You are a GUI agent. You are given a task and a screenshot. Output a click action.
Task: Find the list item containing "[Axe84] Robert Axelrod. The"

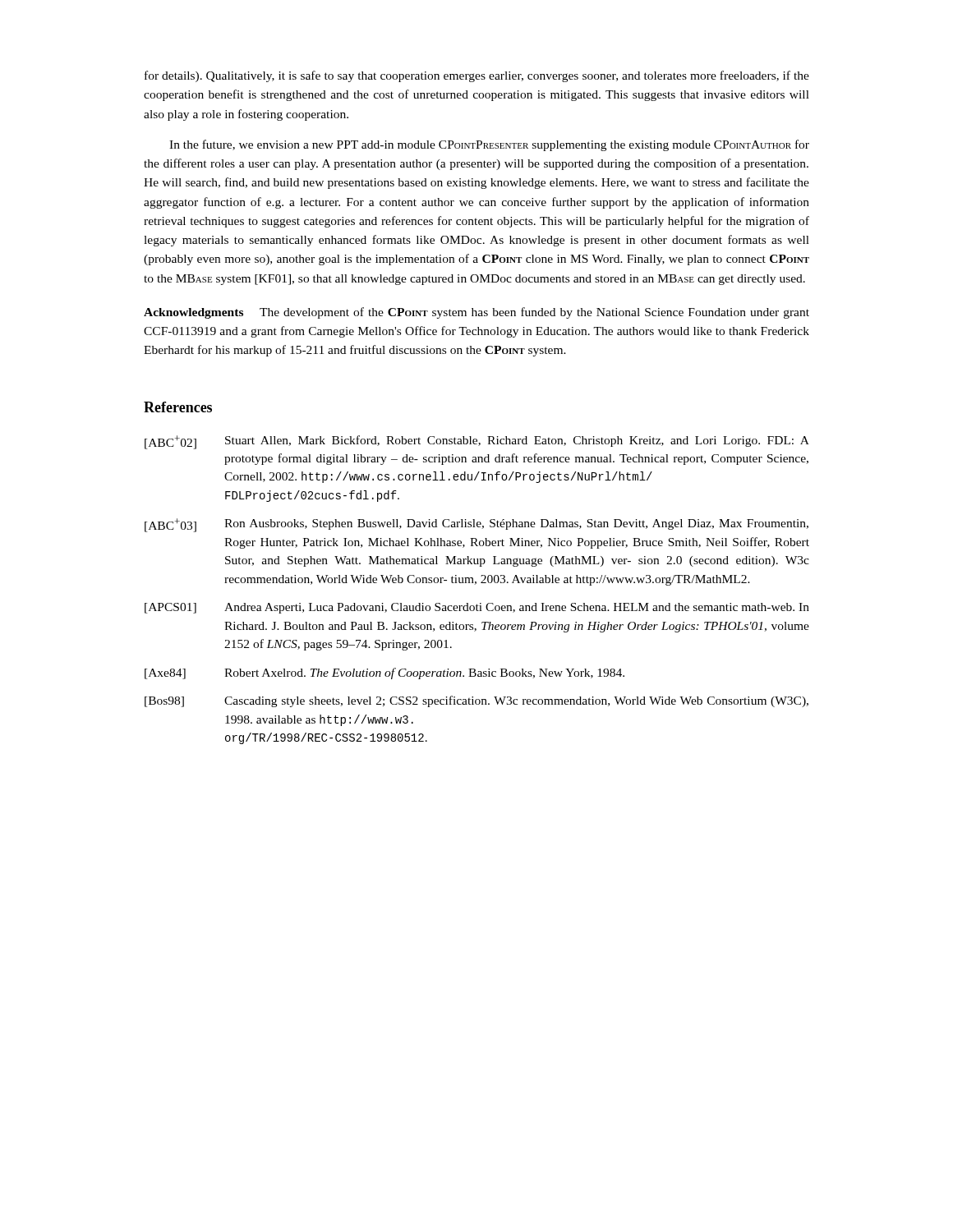[x=476, y=673]
